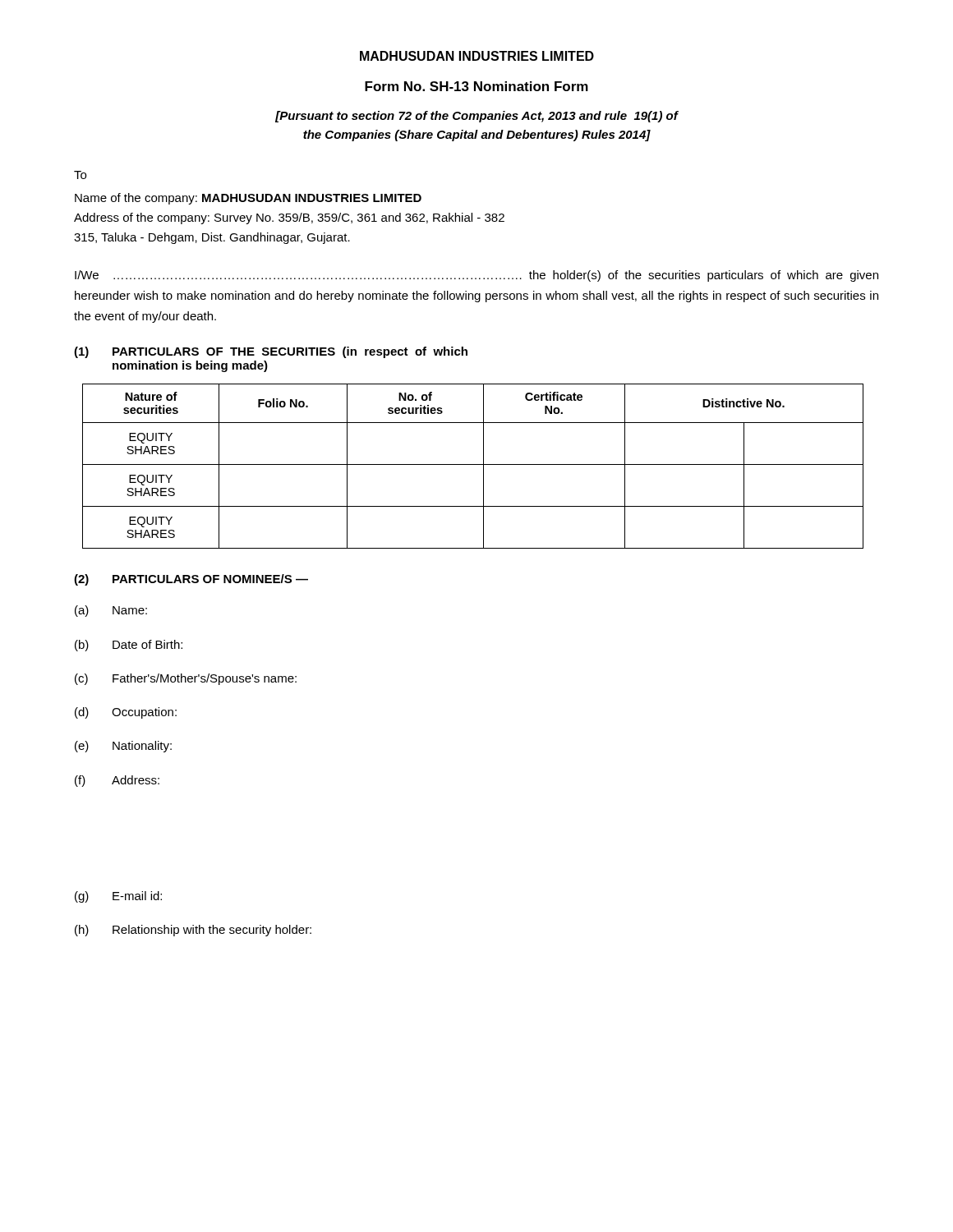The height and width of the screenshot is (1232, 953).
Task: Click on the table containing "EQUITY SHARES"
Action: click(476, 466)
